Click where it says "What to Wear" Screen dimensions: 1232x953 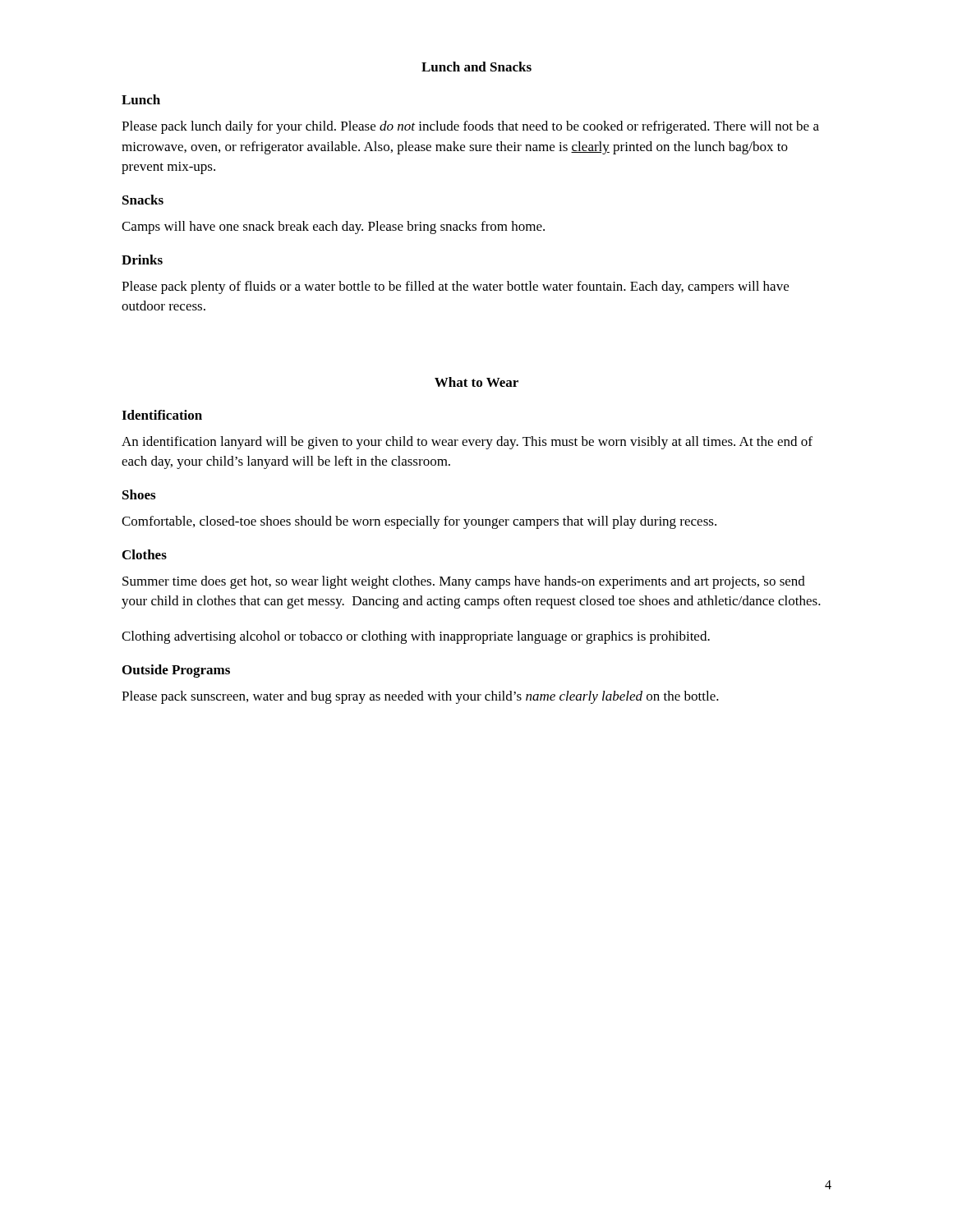pyautogui.click(x=476, y=382)
